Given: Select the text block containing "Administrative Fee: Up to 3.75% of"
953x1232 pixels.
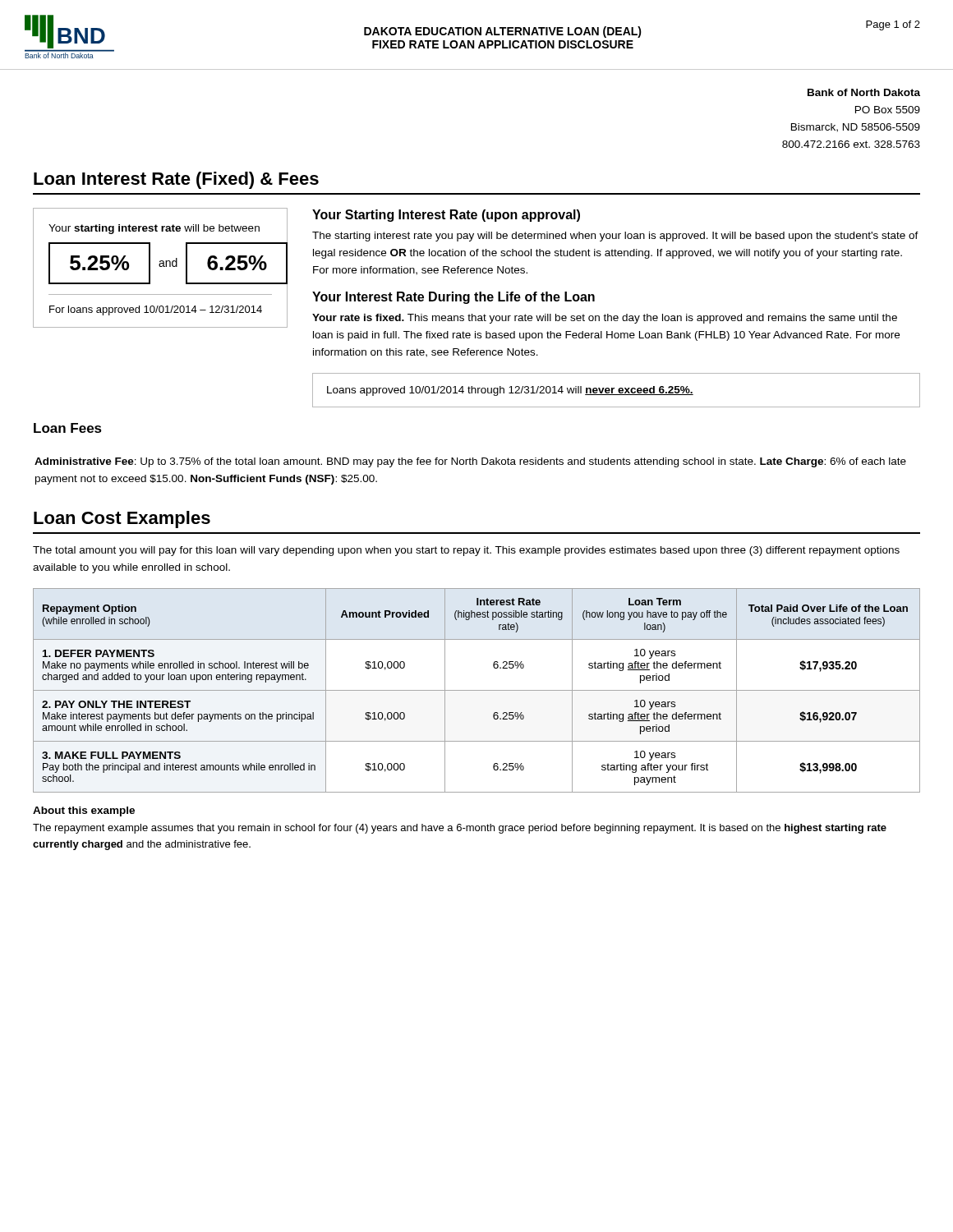Looking at the screenshot, I should pos(476,471).
